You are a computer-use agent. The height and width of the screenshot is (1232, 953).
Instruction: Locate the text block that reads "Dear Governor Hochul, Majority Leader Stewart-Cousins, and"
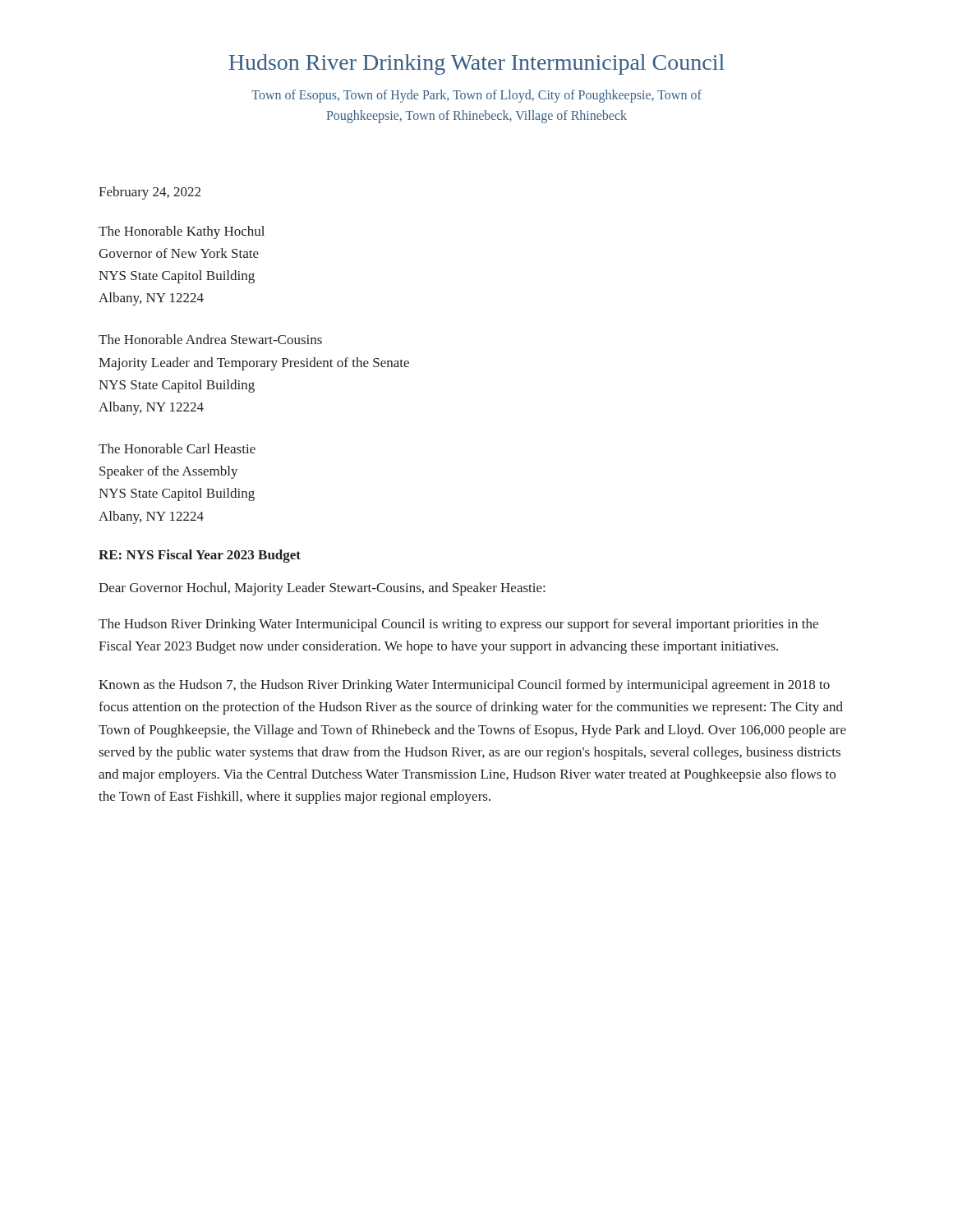click(322, 588)
